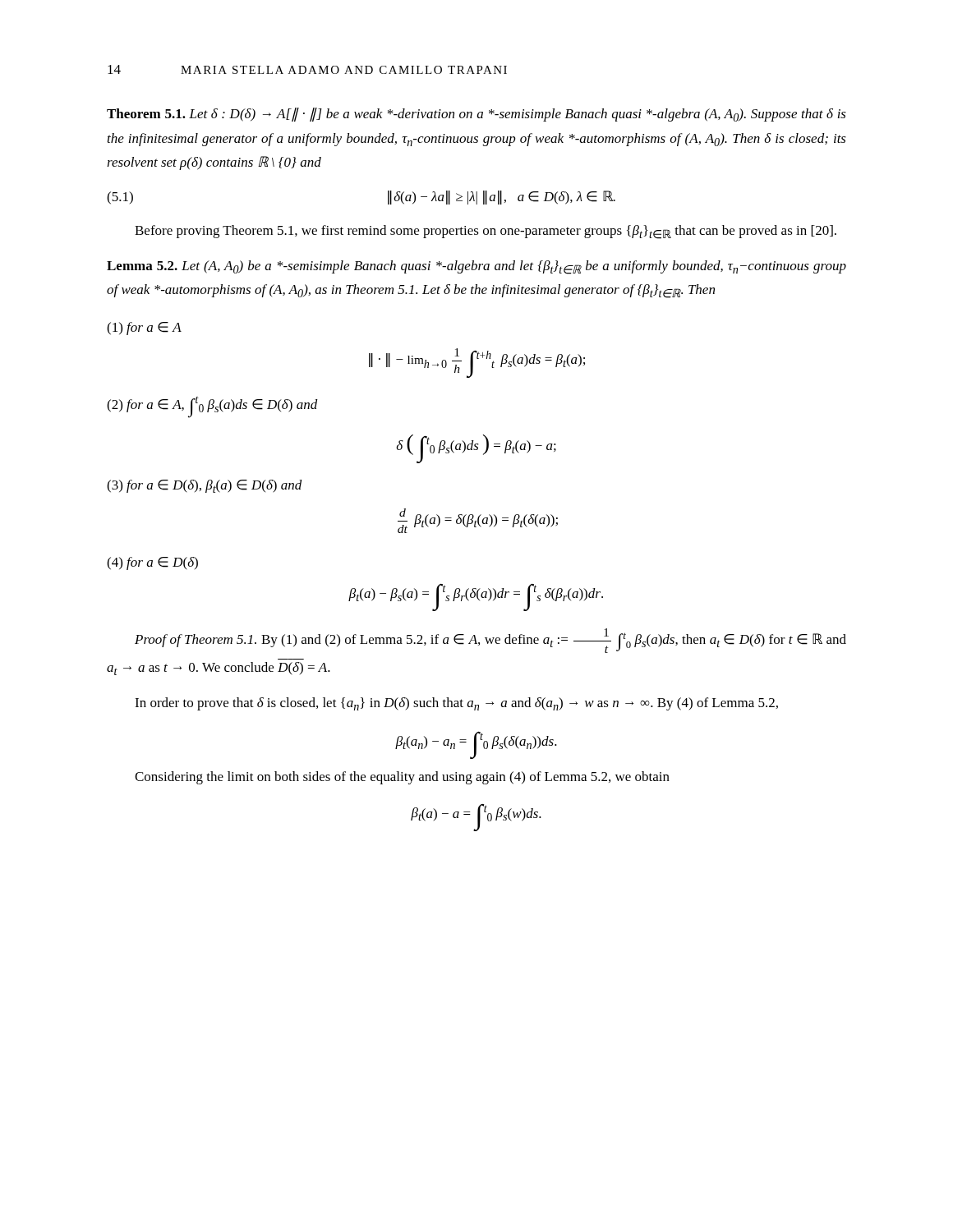Locate the passage starting "Proof of Theorem 5.1. By (1) and (2)"
Image resolution: width=953 pixels, height=1232 pixels.
pos(476,653)
